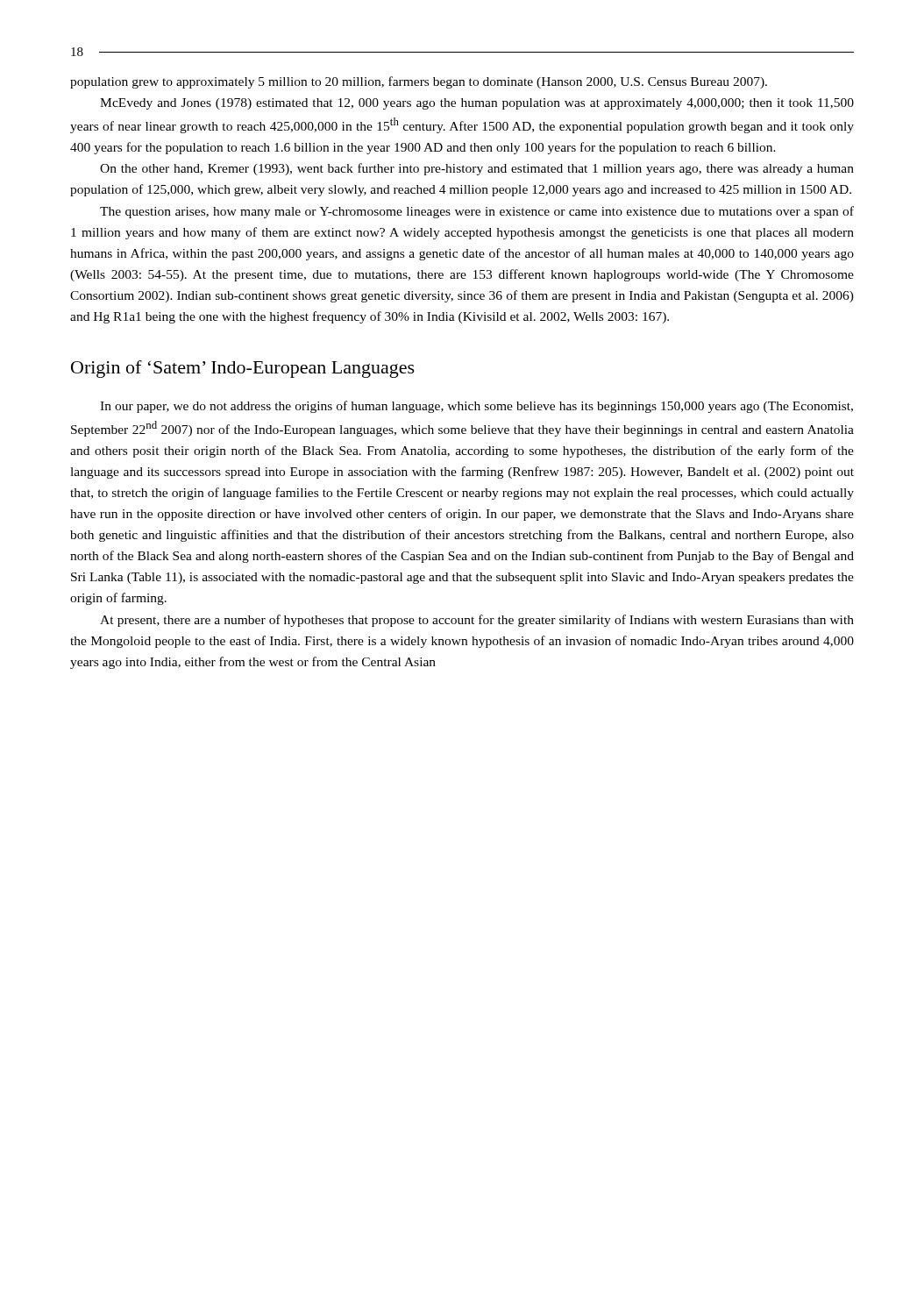Locate the region starting "population grew to approximately"

pyautogui.click(x=462, y=199)
